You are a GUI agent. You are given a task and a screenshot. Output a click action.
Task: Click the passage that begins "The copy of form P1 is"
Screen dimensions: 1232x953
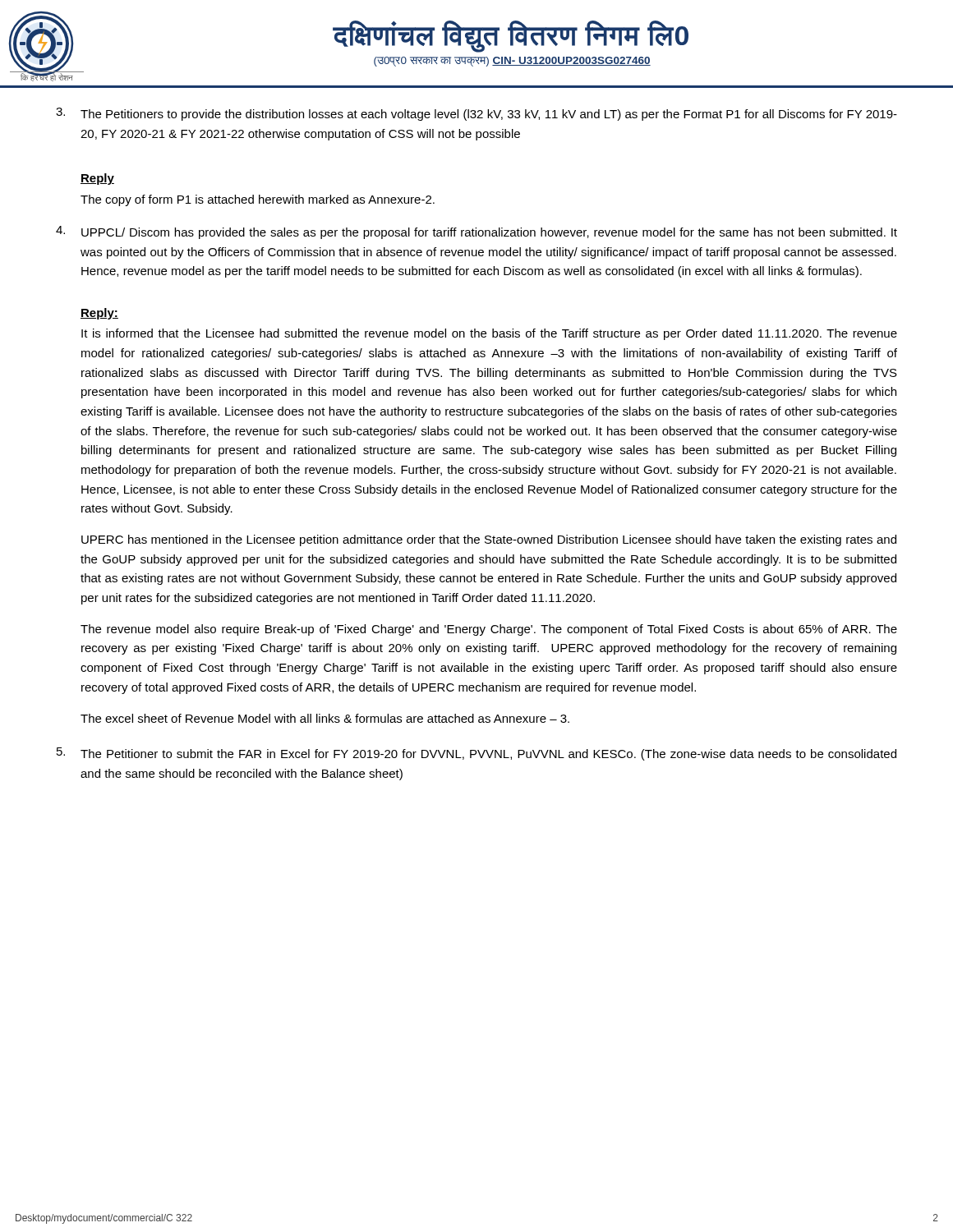tap(258, 199)
